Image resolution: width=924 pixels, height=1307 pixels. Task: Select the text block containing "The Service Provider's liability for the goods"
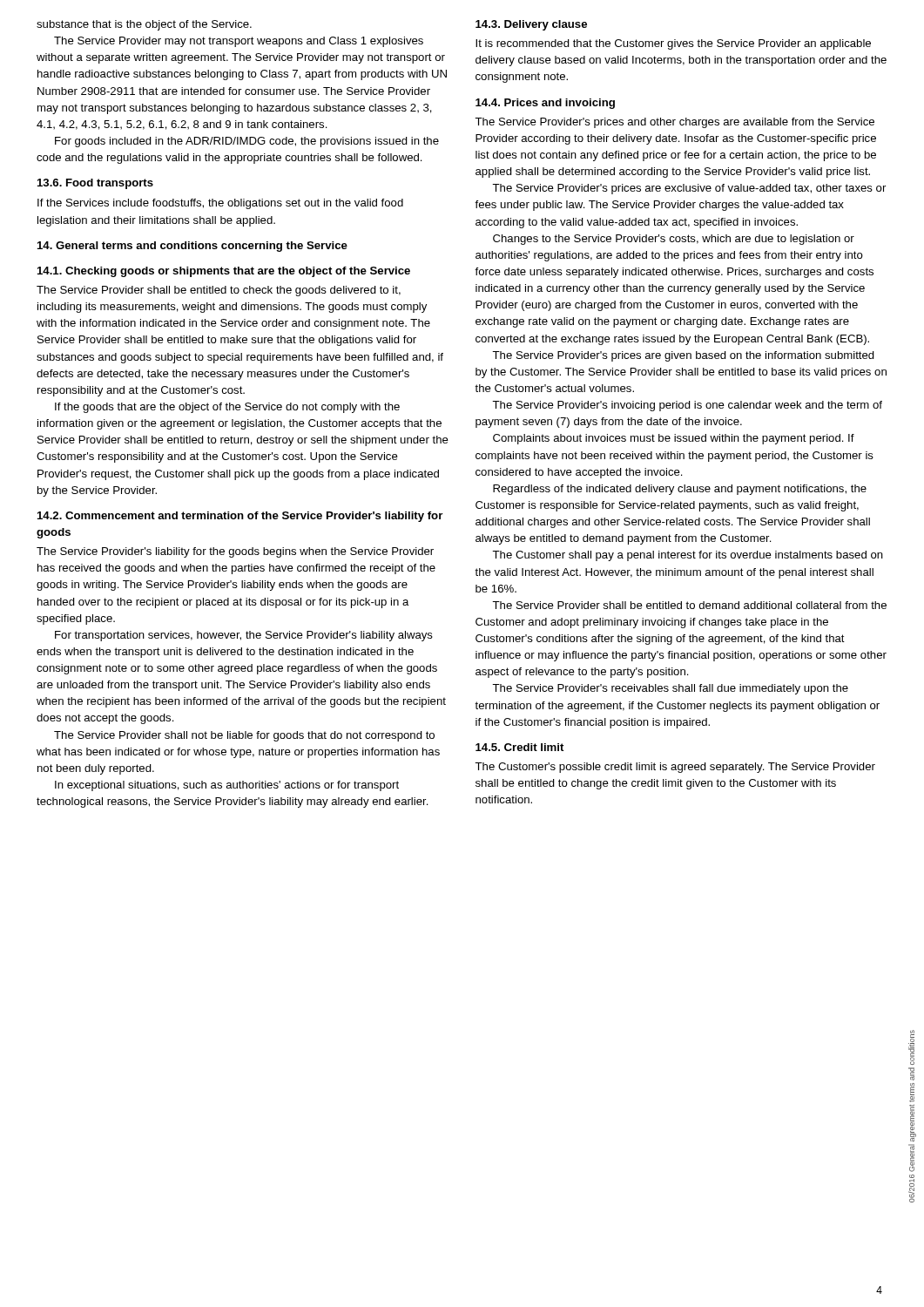click(243, 676)
